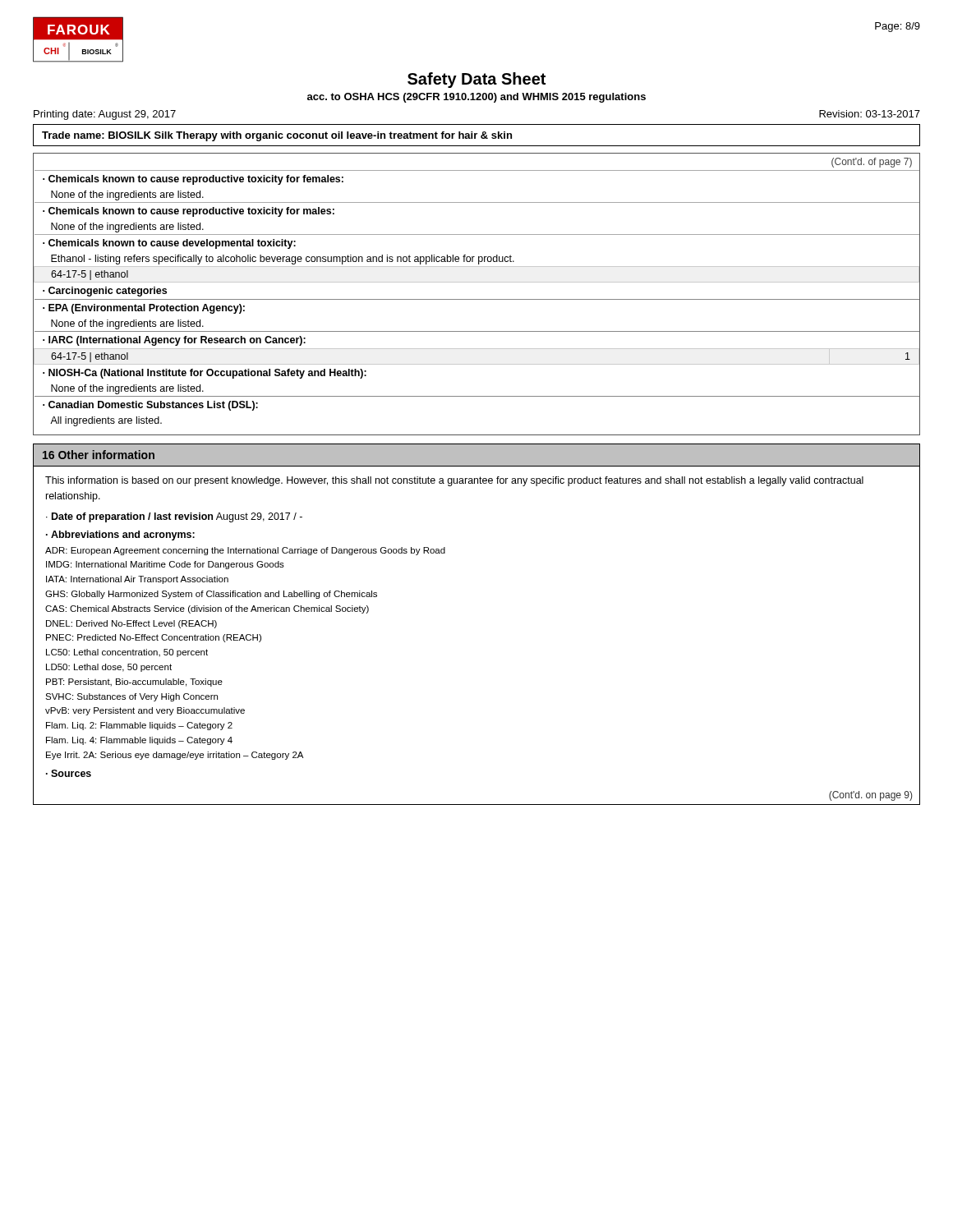Locate the block of text that opens with "acc. to OSHA HCS"

[x=476, y=96]
